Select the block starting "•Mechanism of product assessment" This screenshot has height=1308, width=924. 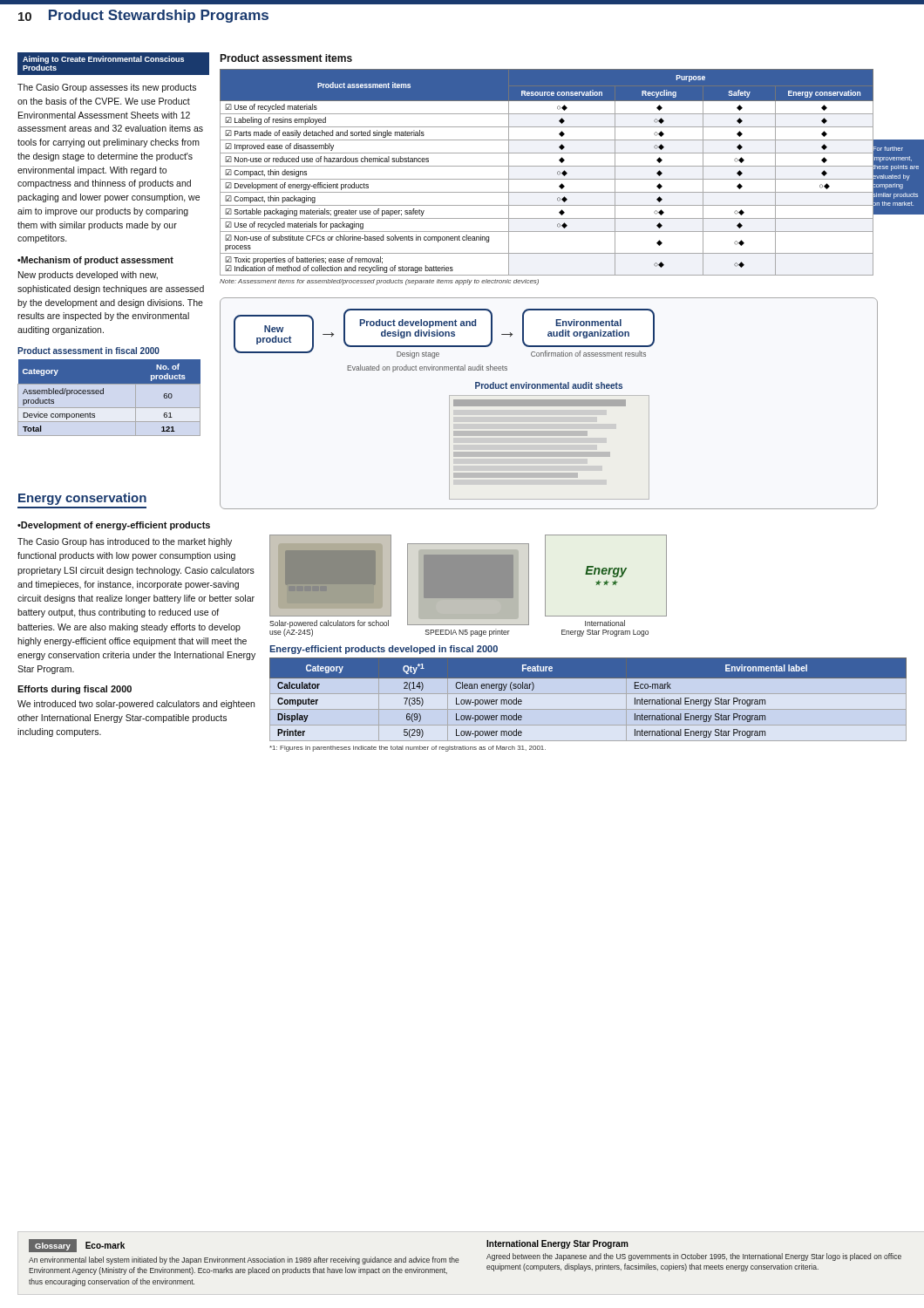95,260
